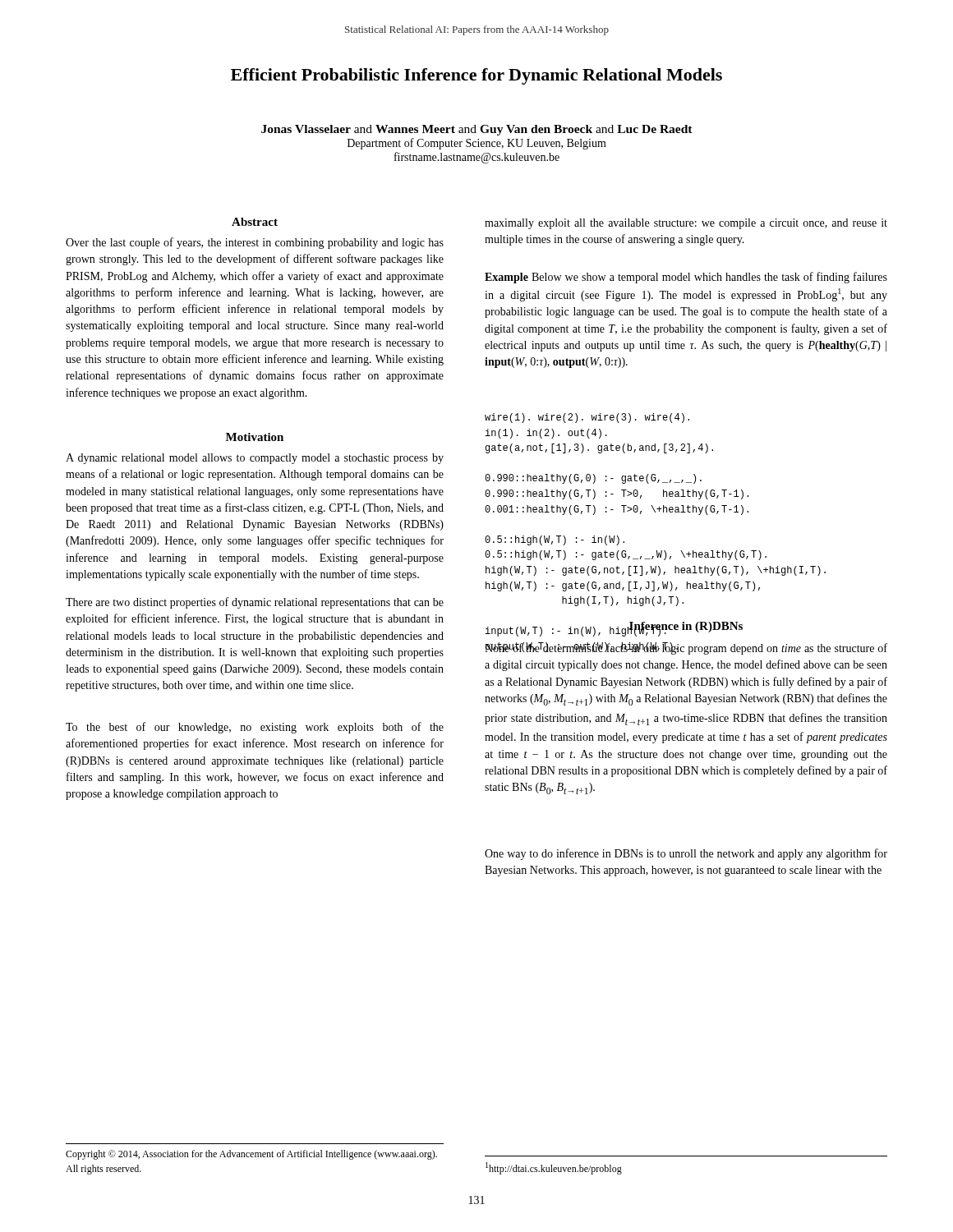Find the block on this page that starts "Example Below we show"
Screen dimensions: 1232x953
pyautogui.click(x=686, y=320)
